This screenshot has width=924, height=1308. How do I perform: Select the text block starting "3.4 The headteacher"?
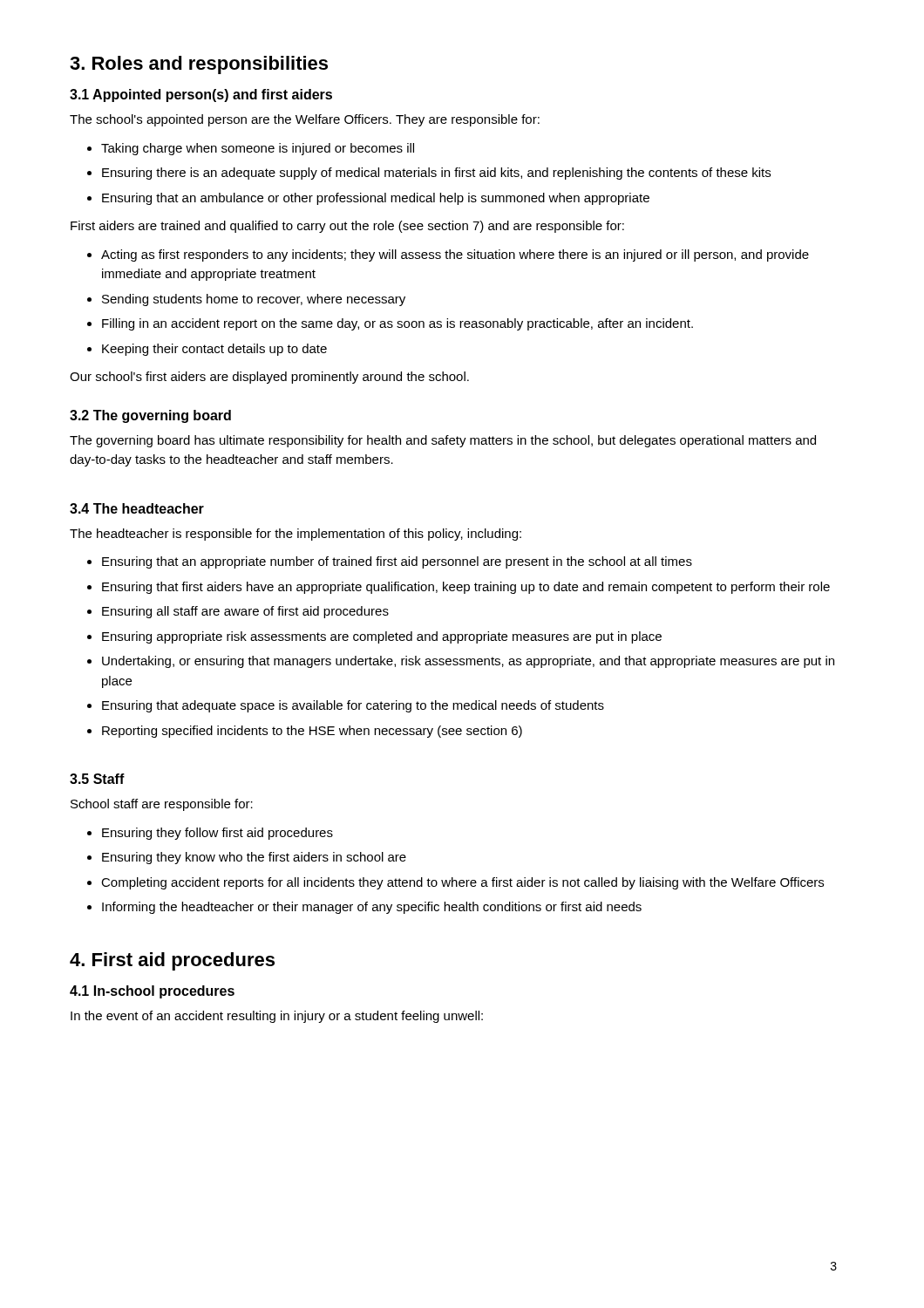[137, 508]
